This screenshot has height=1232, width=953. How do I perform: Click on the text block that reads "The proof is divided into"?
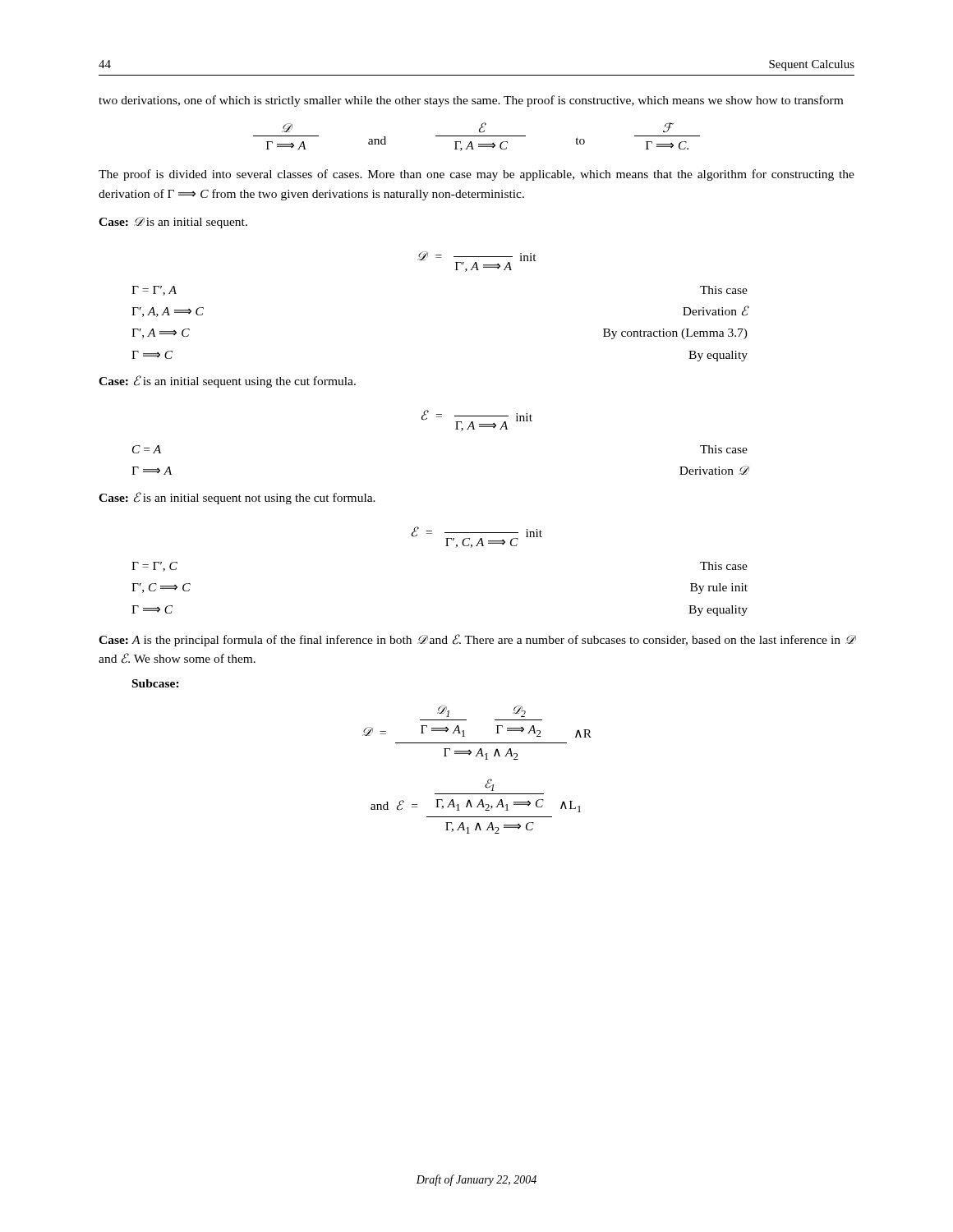pos(476,183)
